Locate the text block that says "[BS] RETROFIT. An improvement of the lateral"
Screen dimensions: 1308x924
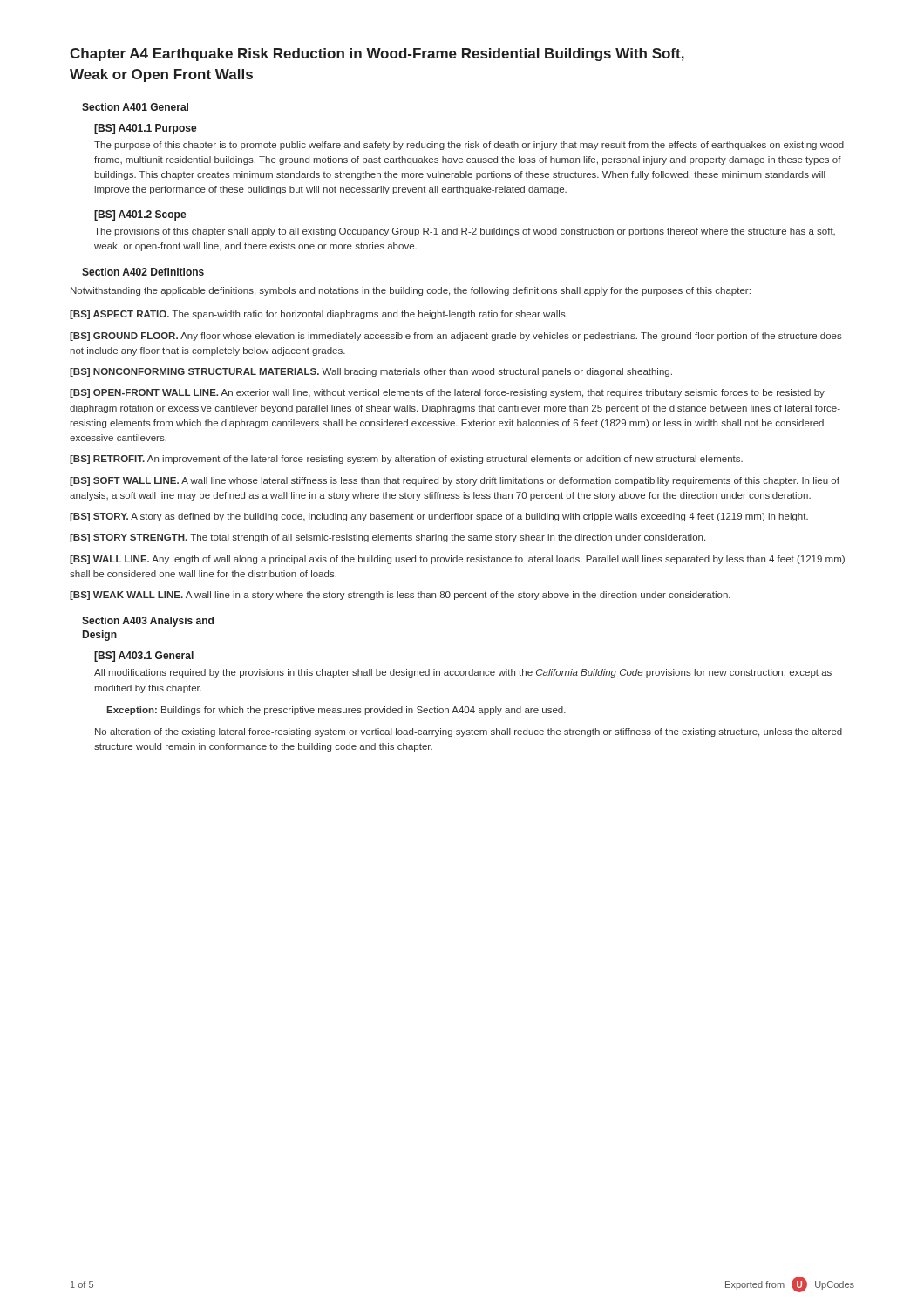(407, 459)
